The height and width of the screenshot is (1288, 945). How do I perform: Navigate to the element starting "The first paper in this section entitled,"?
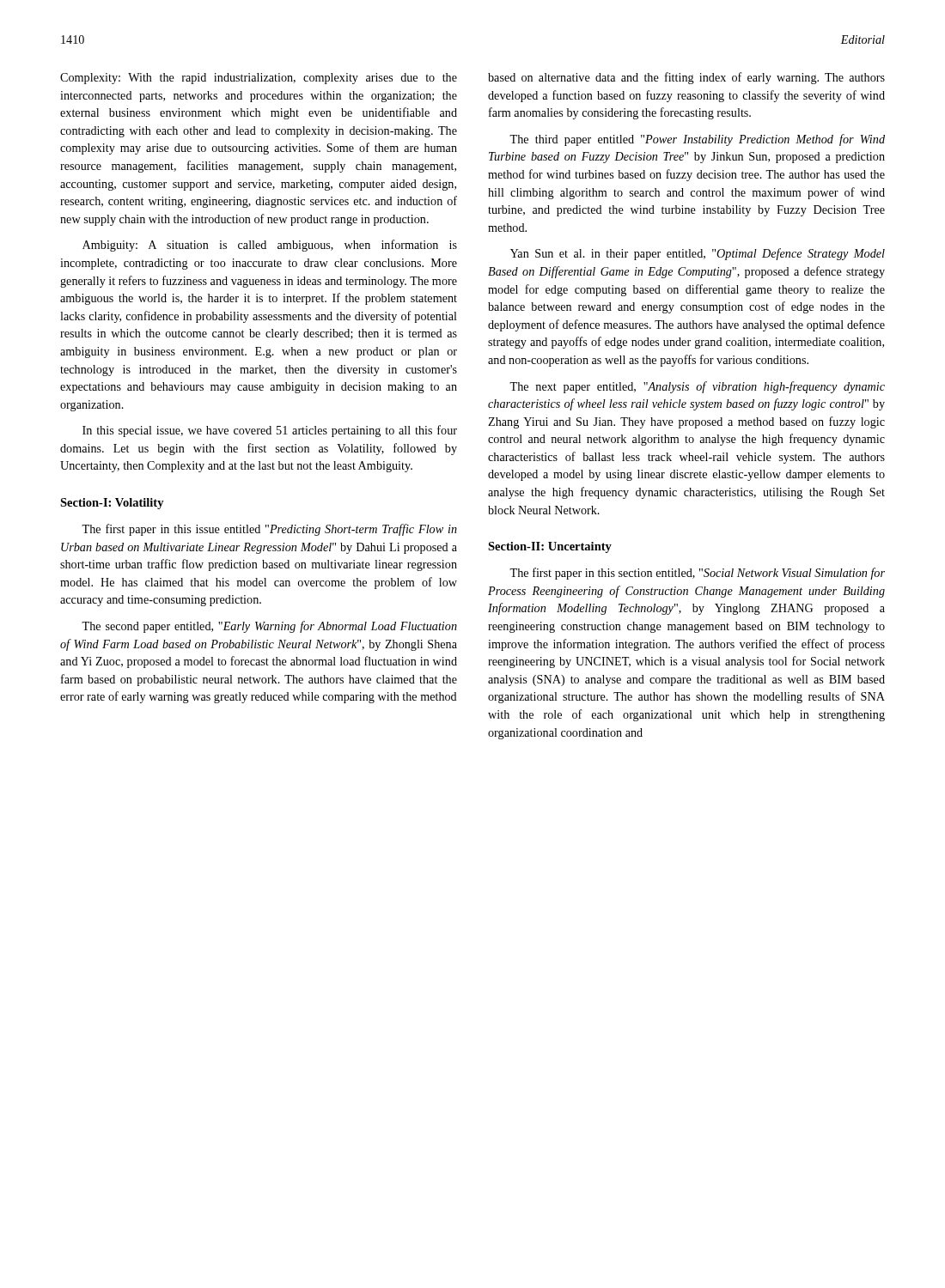(x=686, y=653)
